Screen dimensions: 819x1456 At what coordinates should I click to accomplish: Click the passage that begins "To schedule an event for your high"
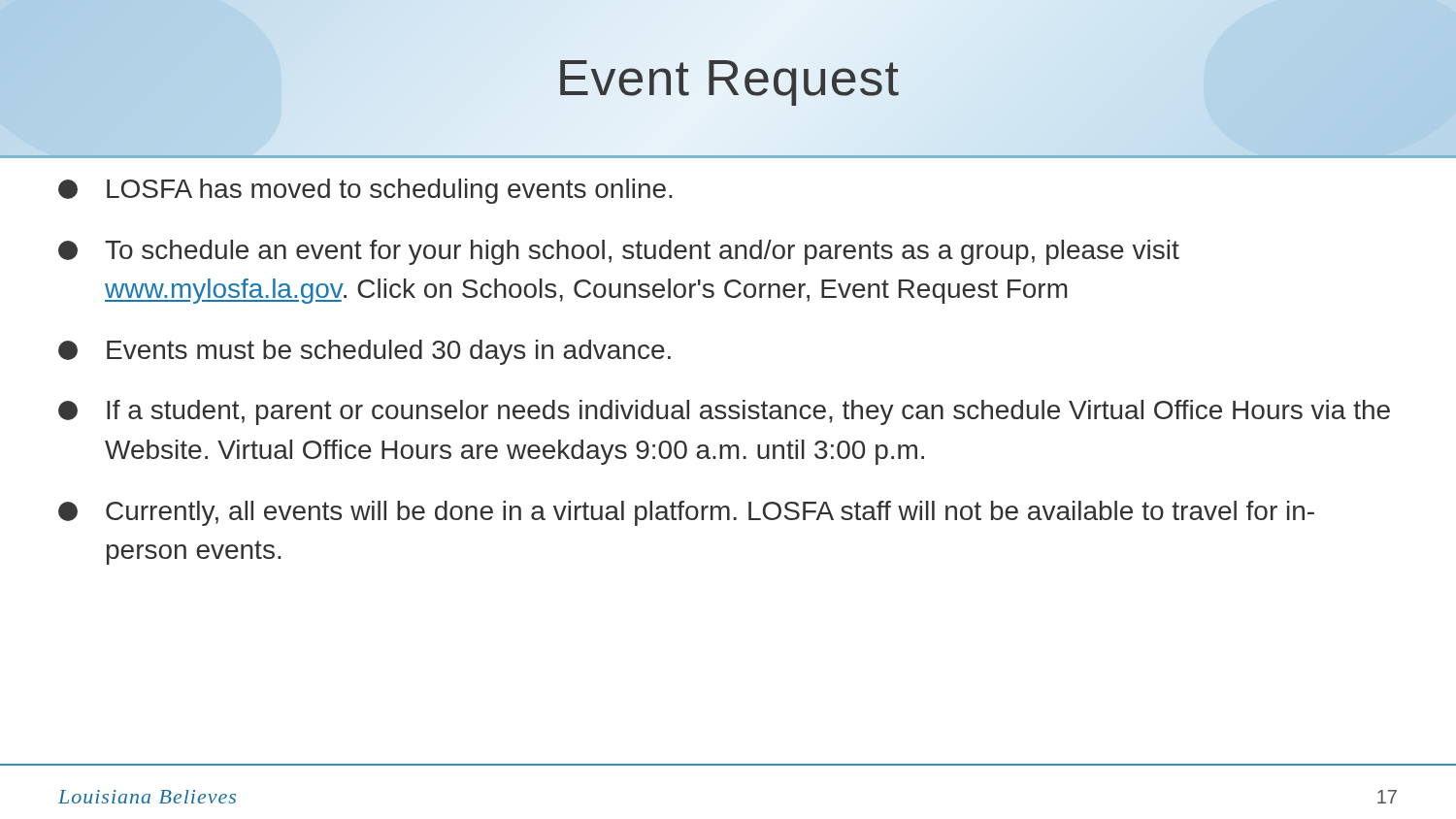[728, 270]
